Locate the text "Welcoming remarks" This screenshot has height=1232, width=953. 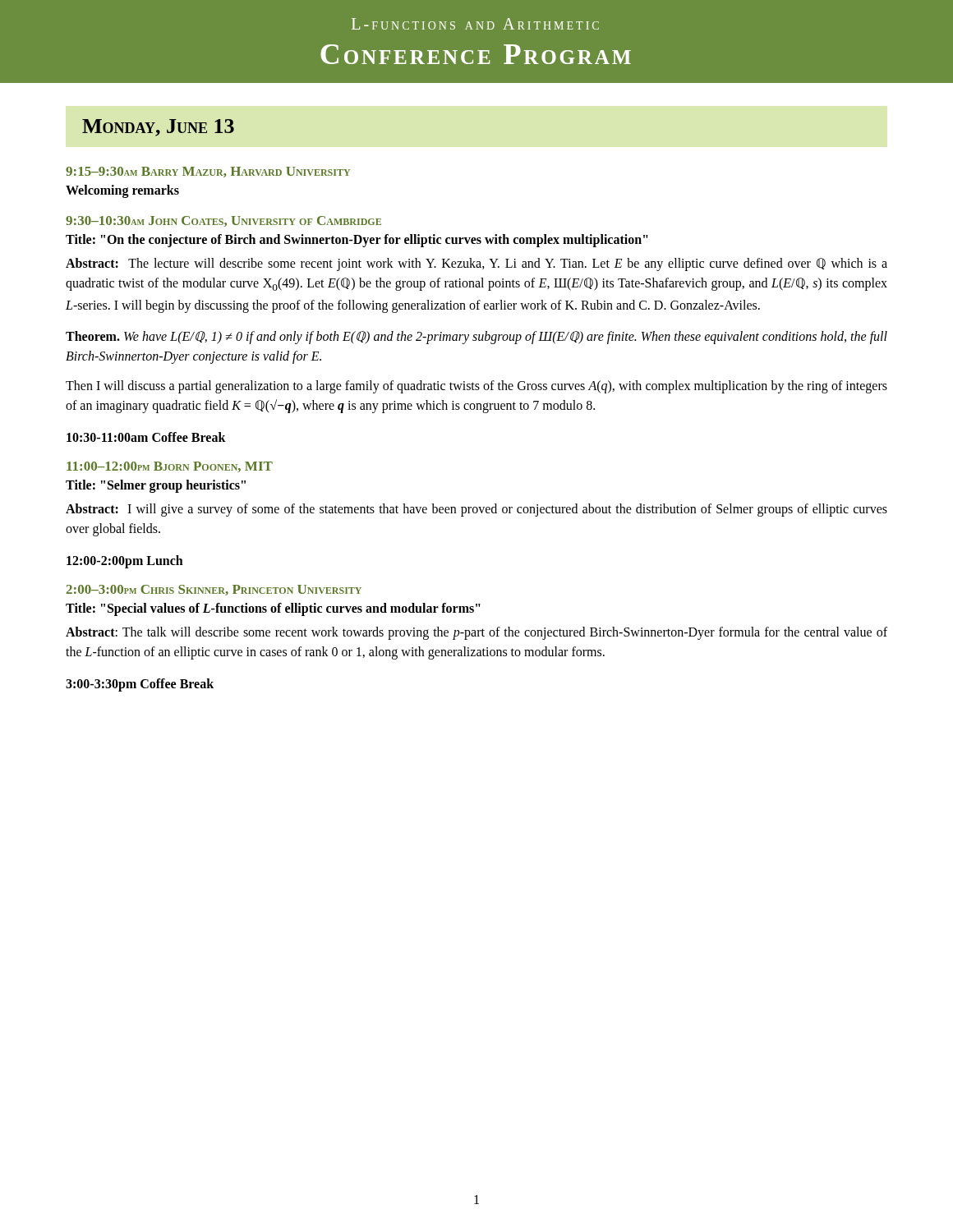click(122, 190)
